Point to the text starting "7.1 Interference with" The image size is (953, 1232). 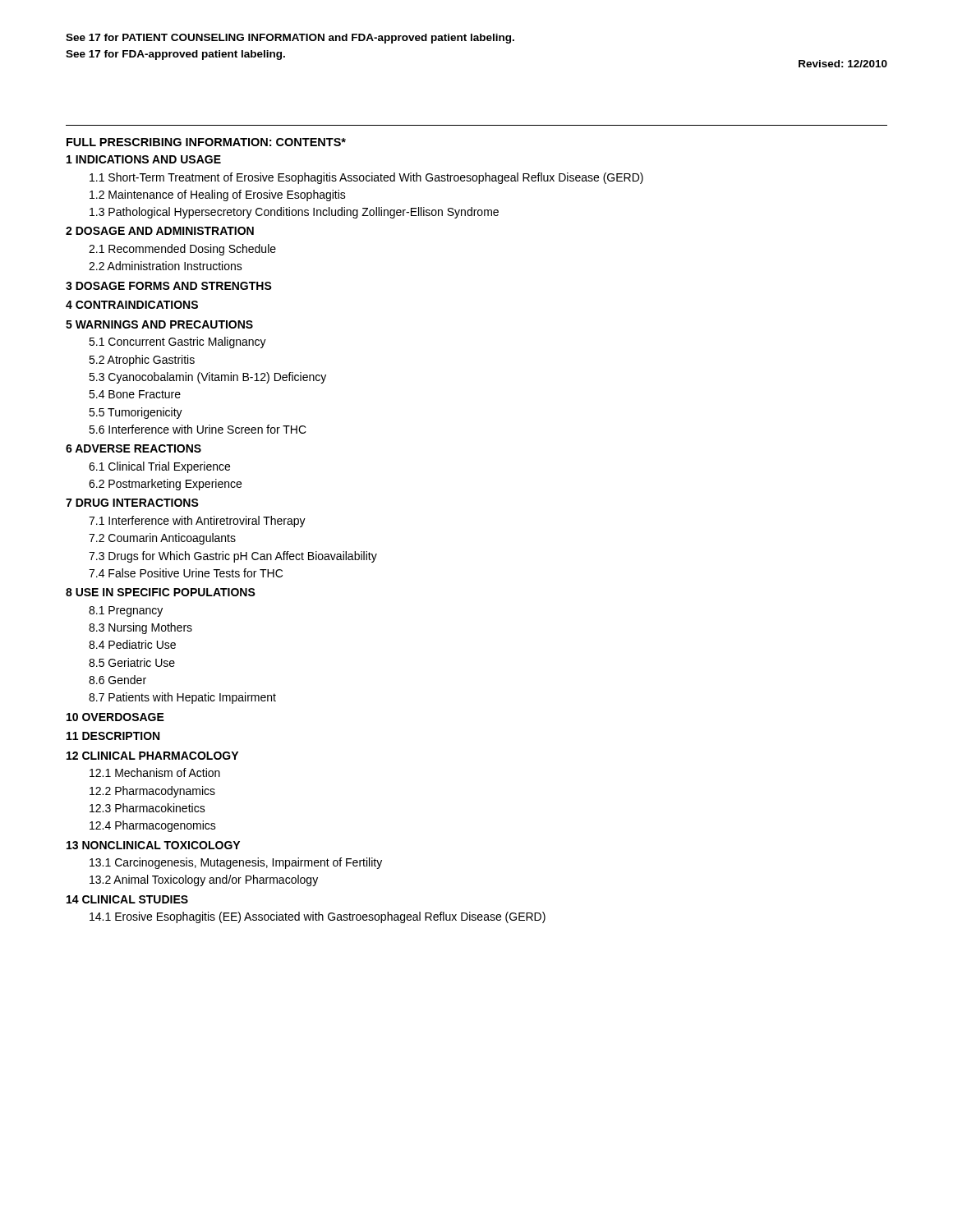point(197,521)
